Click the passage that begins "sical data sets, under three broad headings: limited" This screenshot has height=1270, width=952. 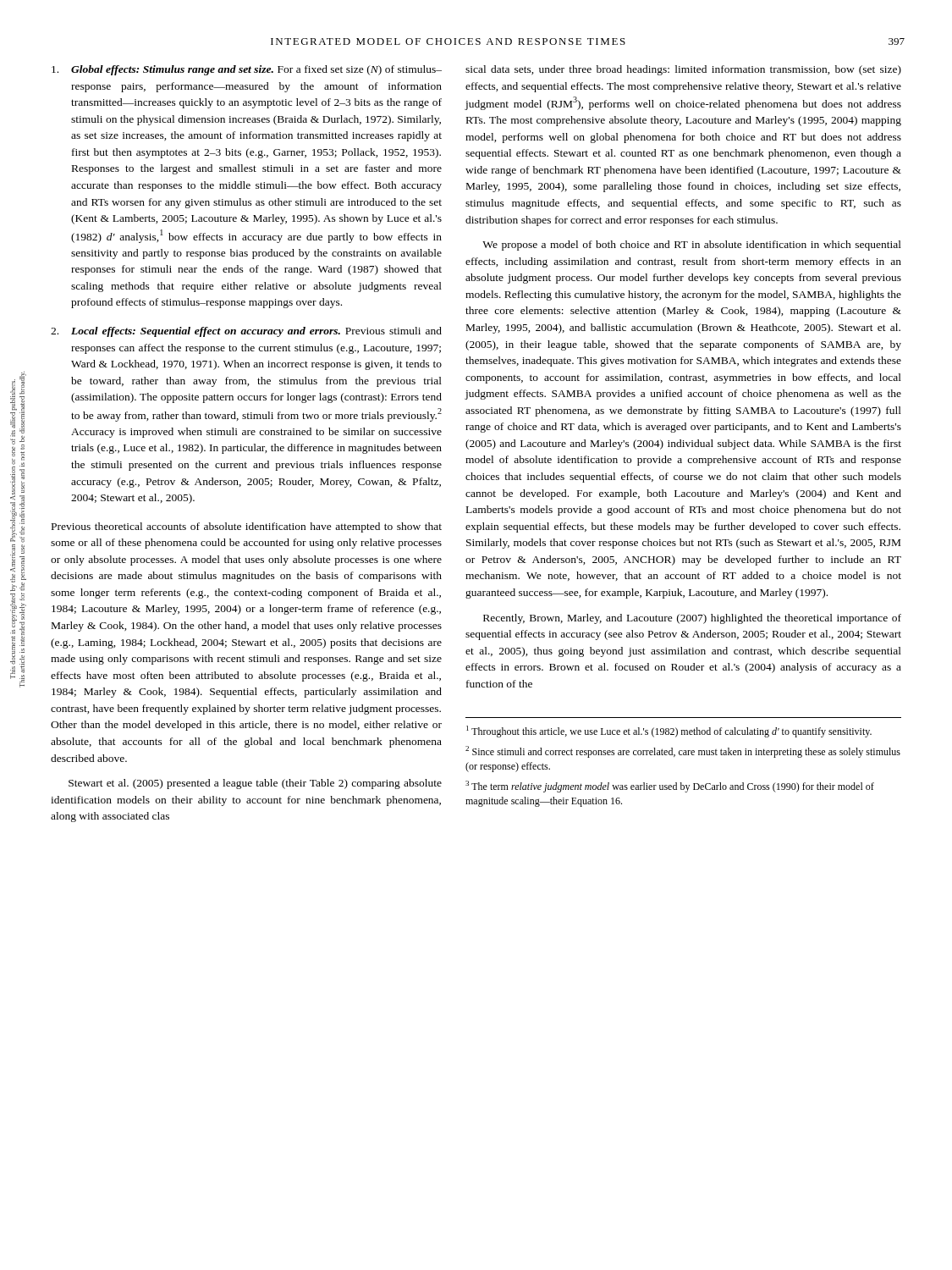[x=683, y=144]
